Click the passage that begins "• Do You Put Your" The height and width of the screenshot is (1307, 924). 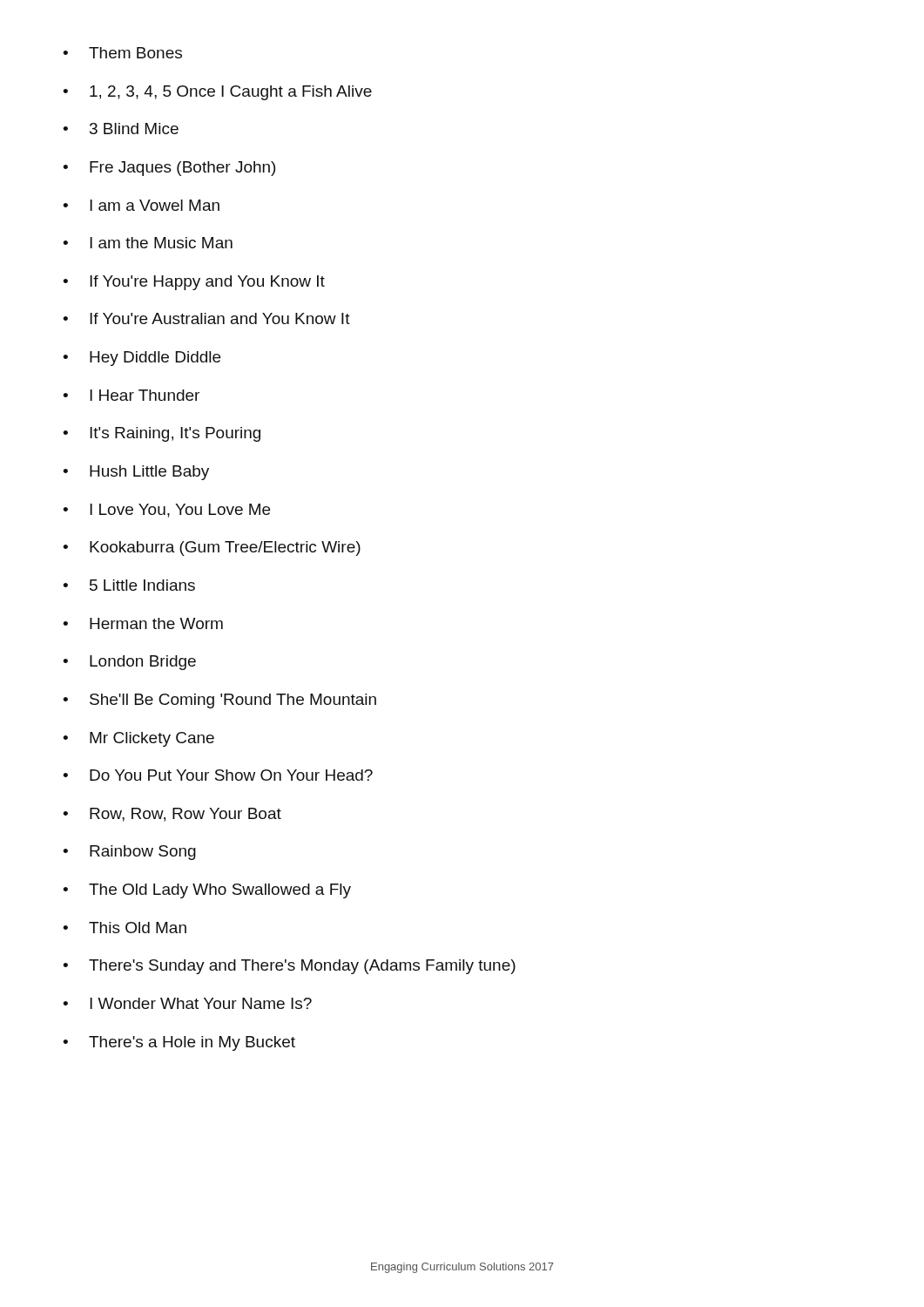(x=218, y=776)
